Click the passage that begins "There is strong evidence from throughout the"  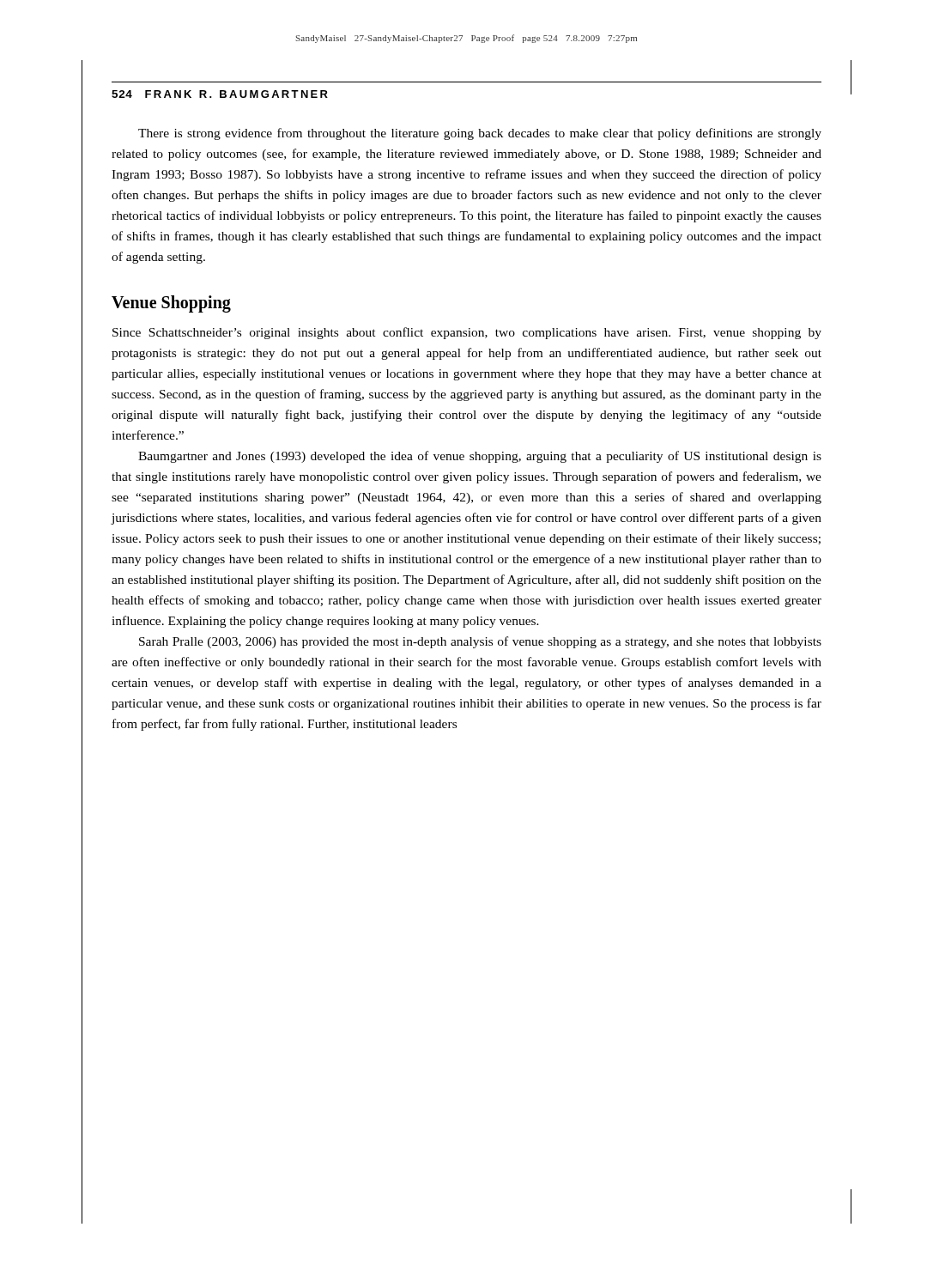(x=466, y=195)
